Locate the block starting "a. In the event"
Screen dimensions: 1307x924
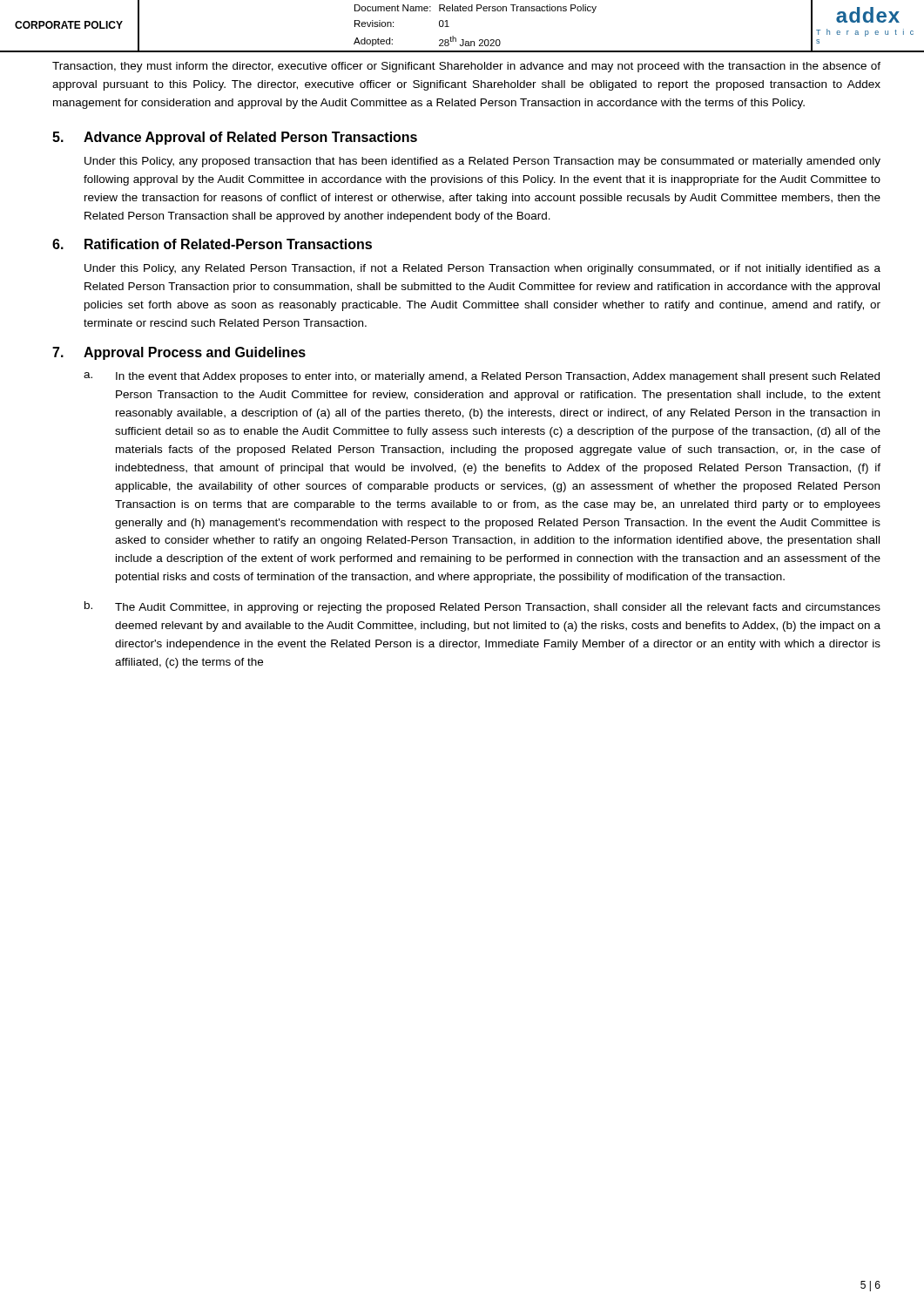pyautogui.click(x=482, y=477)
